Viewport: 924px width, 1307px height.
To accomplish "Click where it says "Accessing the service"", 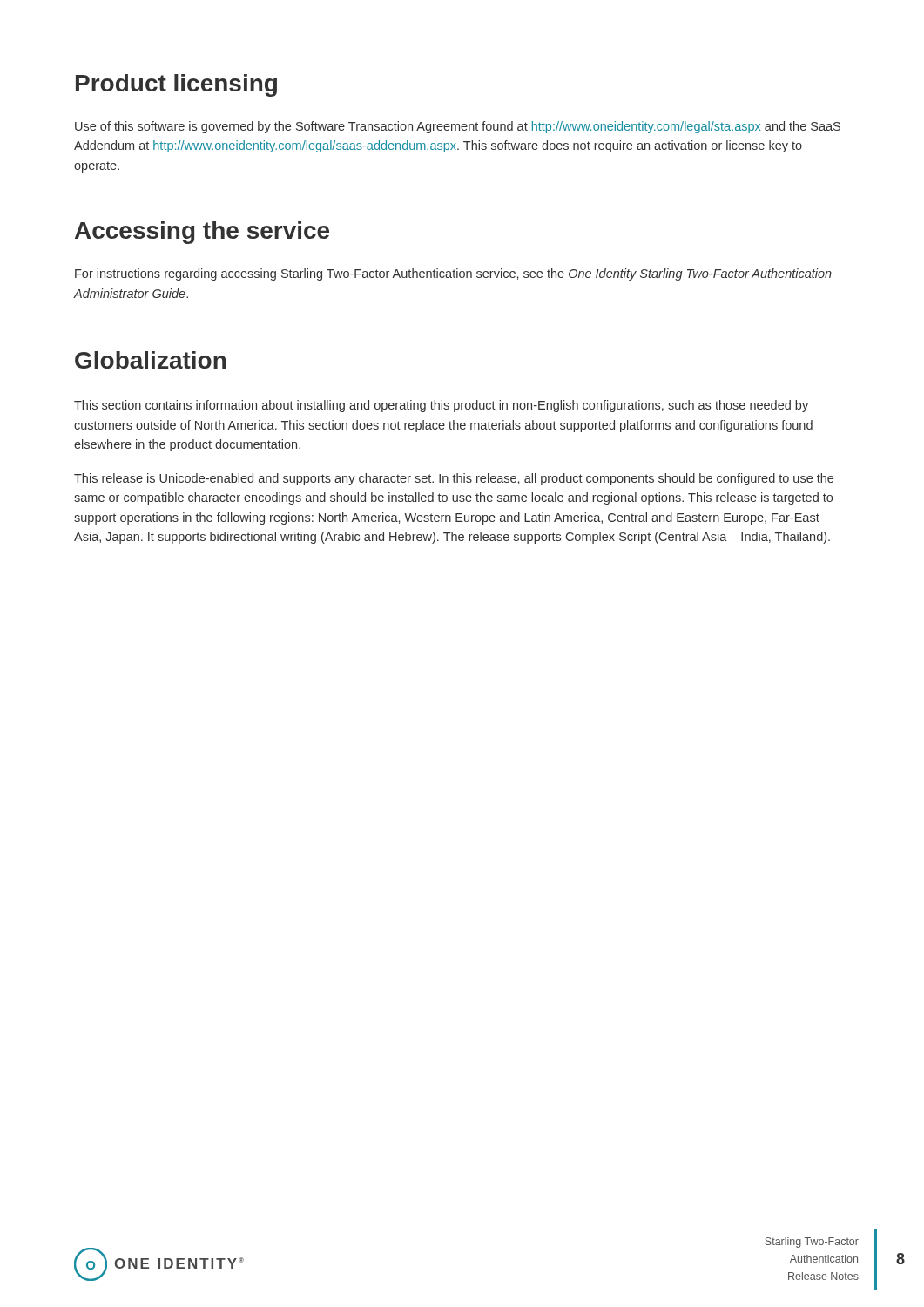I will coord(202,231).
